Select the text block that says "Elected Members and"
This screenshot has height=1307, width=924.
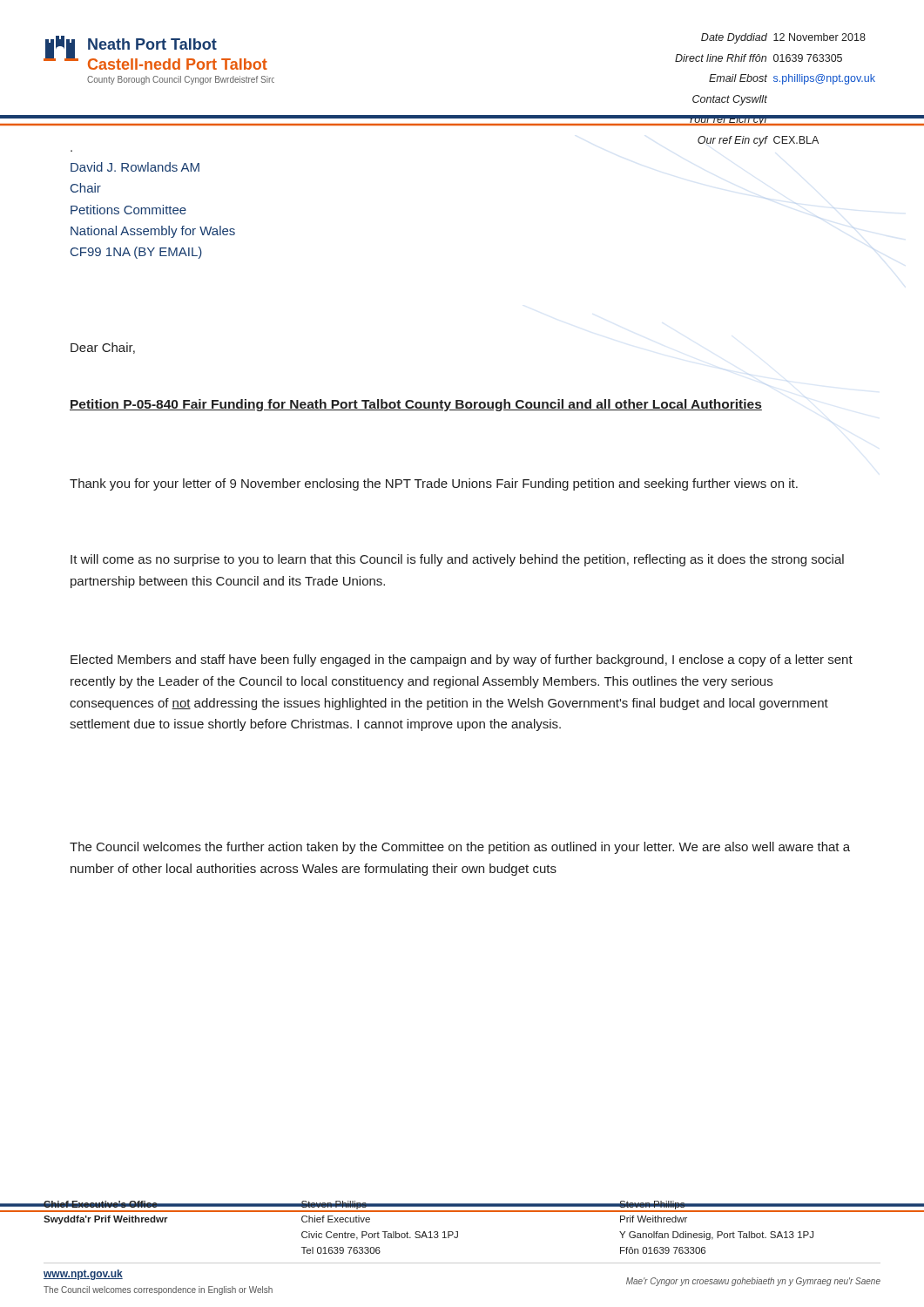461,692
